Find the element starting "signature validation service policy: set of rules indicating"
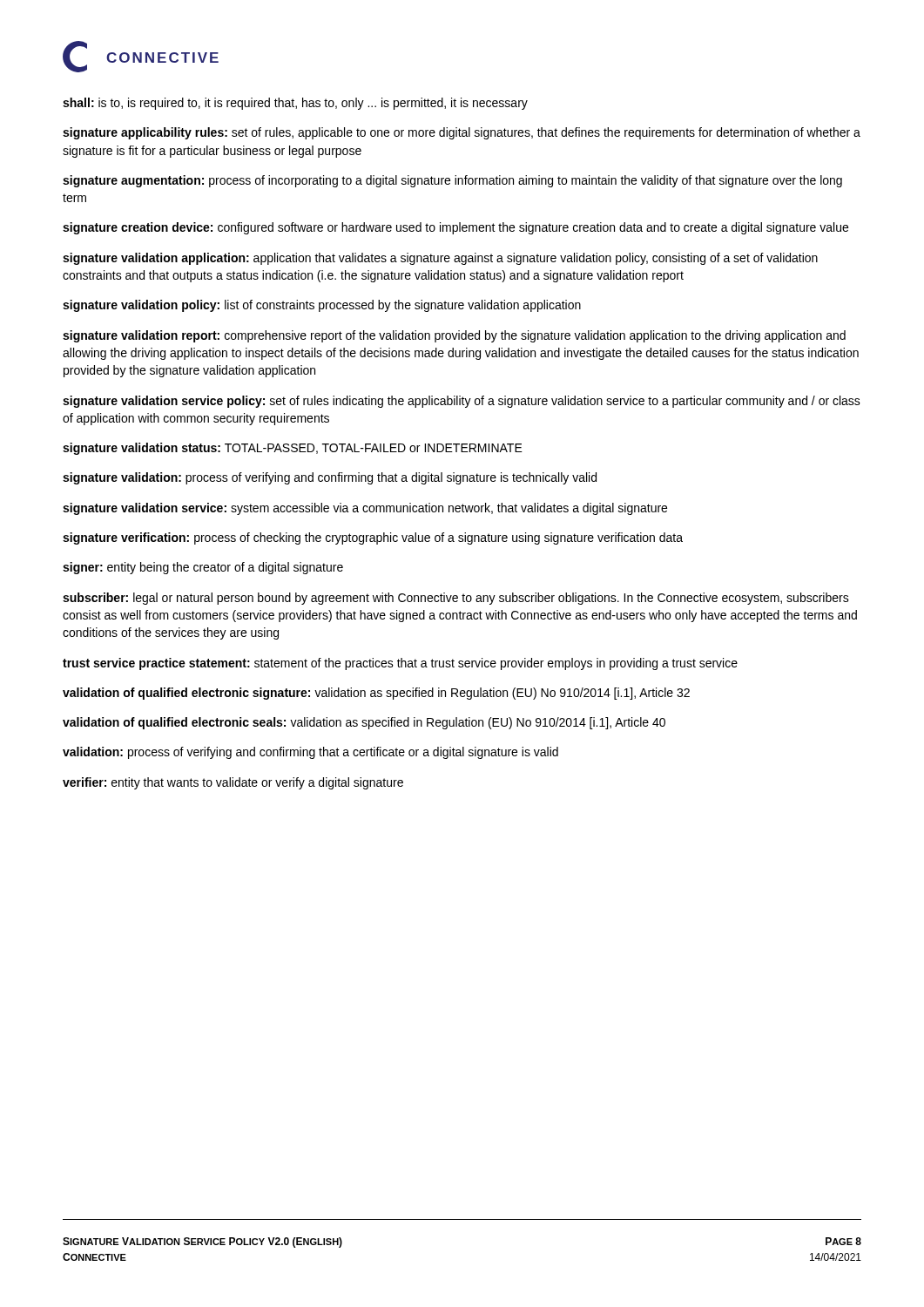The width and height of the screenshot is (924, 1307). [462, 409]
